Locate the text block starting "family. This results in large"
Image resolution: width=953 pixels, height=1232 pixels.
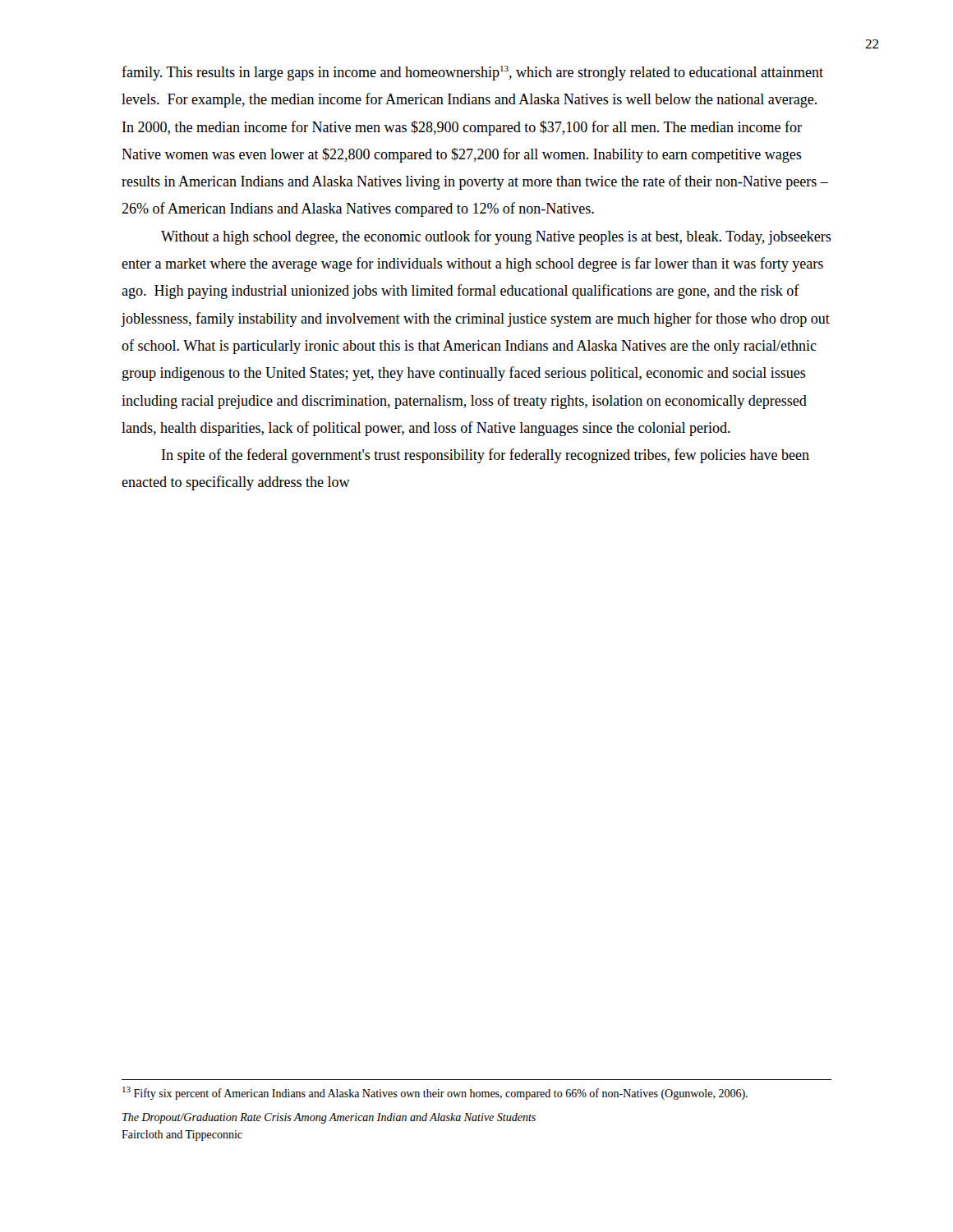click(x=475, y=140)
